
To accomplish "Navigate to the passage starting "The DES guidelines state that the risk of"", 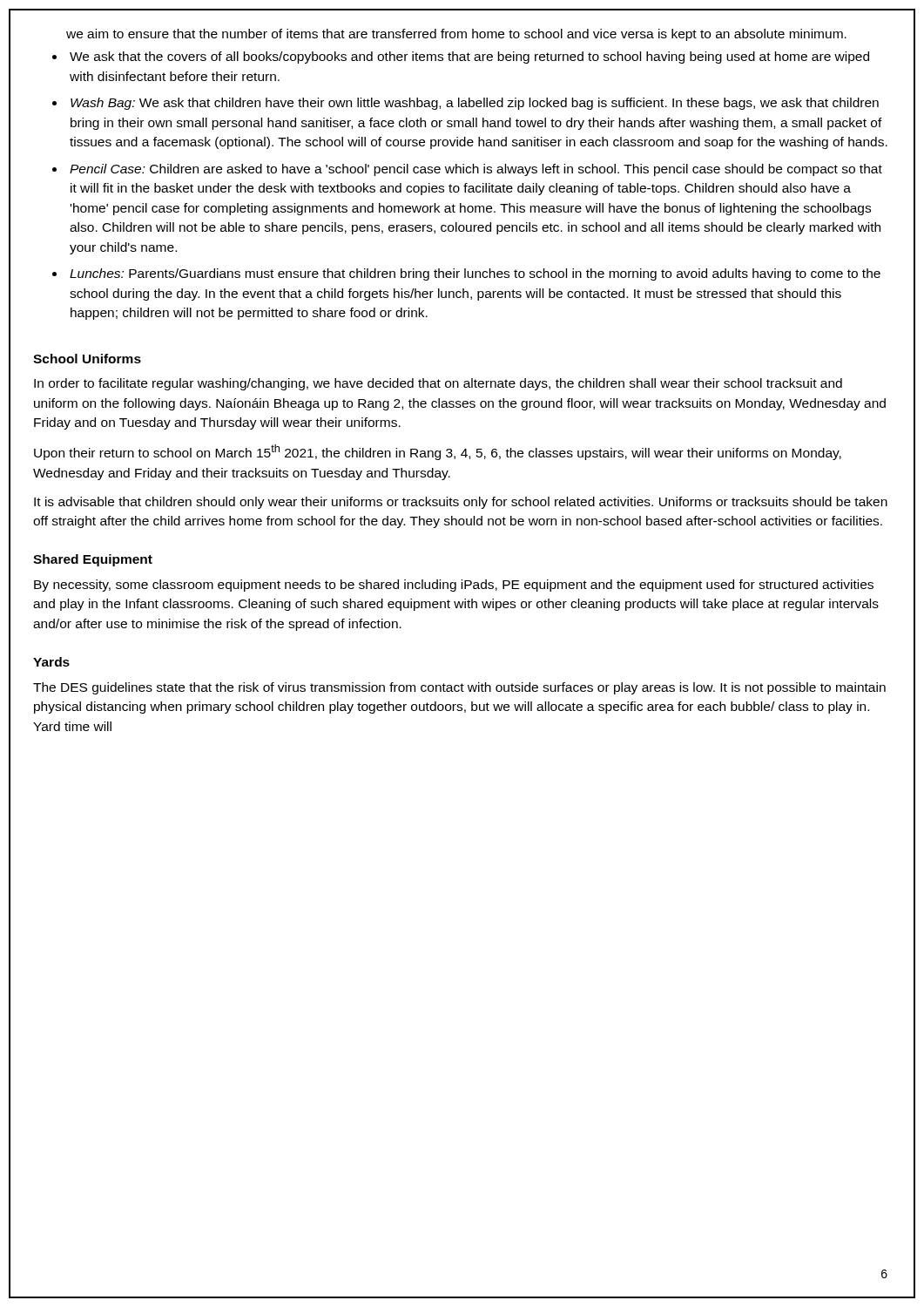I will (x=460, y=706).
